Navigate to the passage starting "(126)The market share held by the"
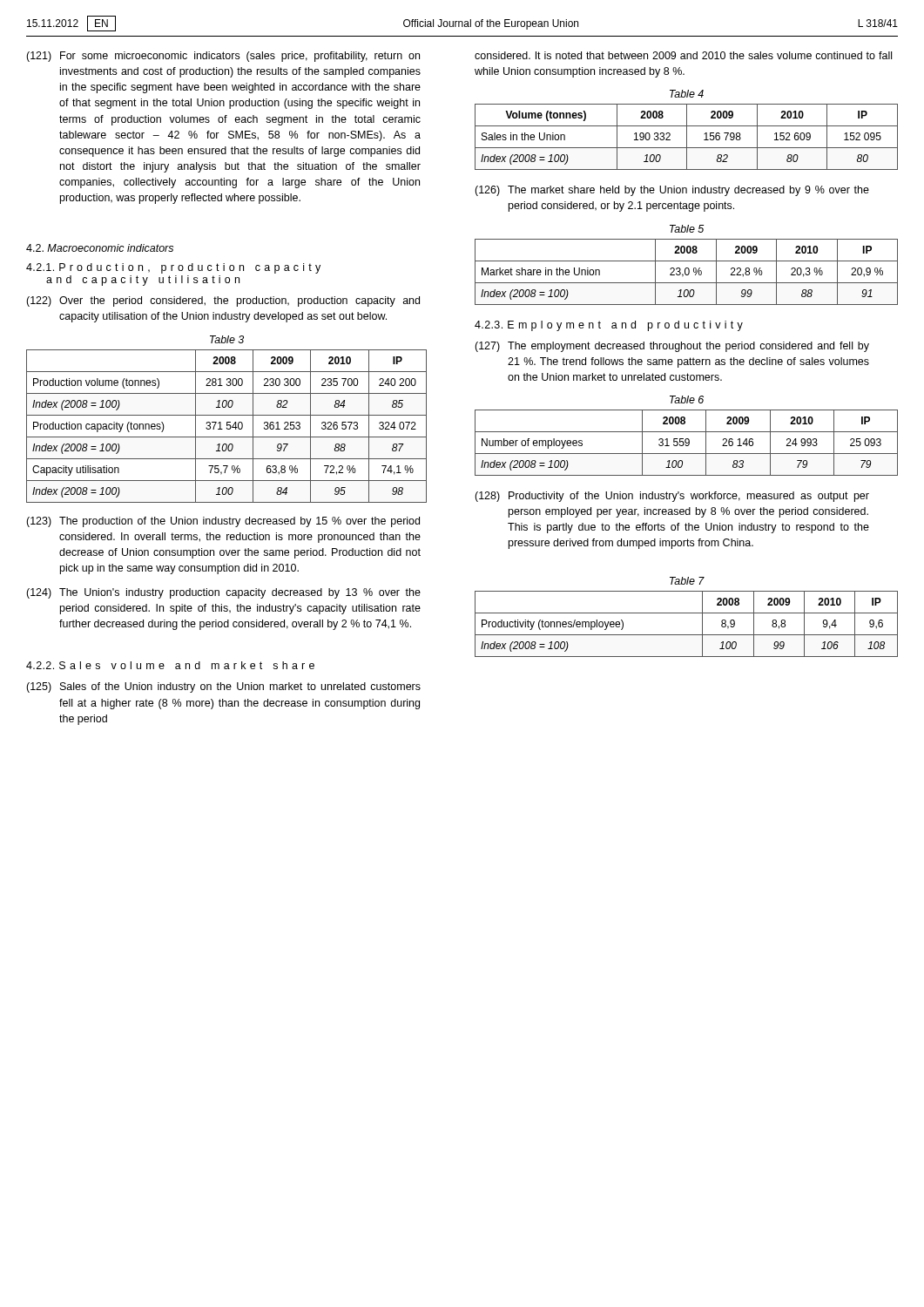The image size is (924, 1307). coord(672,198)
